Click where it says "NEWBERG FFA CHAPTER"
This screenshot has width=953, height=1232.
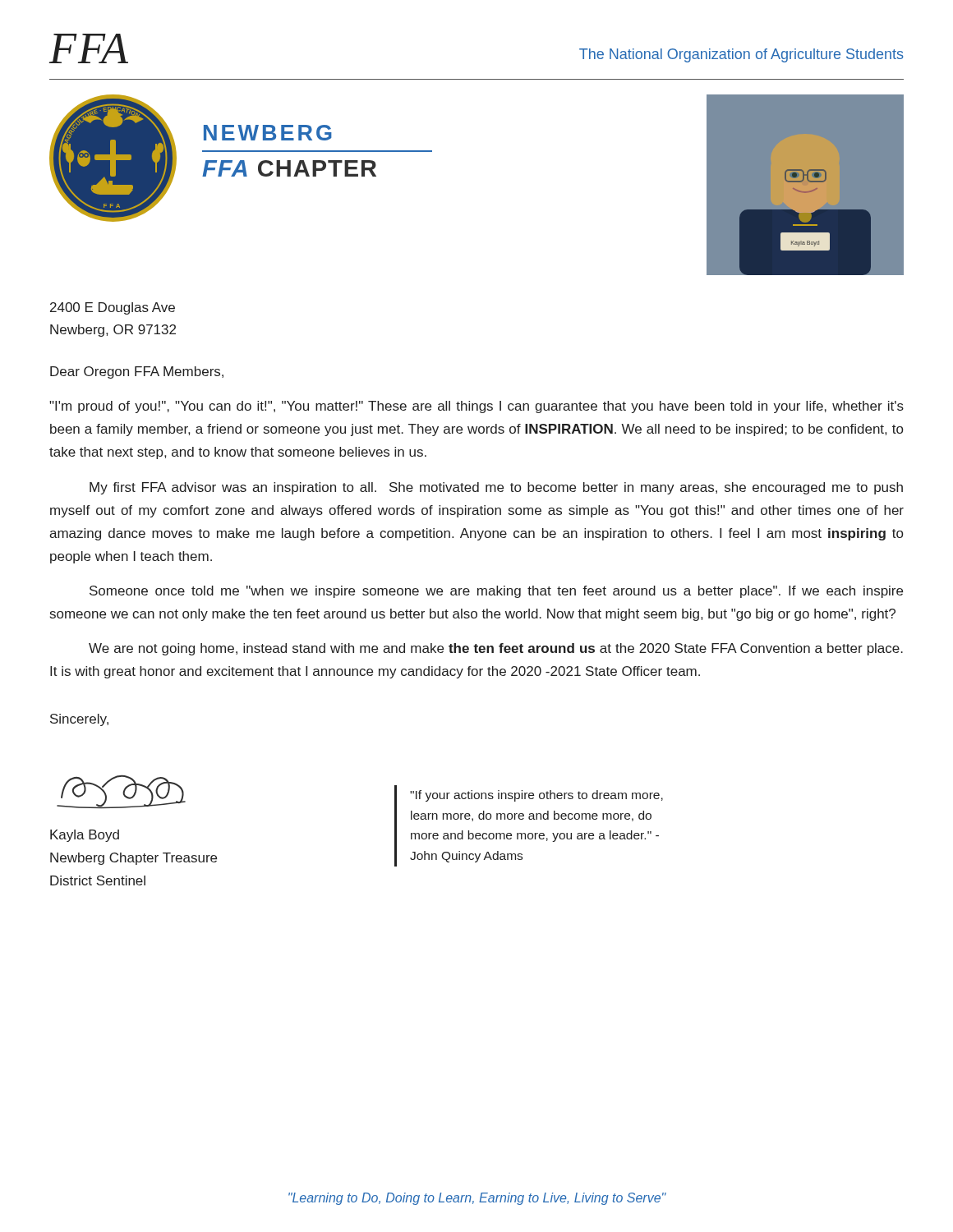click(317, 152)
